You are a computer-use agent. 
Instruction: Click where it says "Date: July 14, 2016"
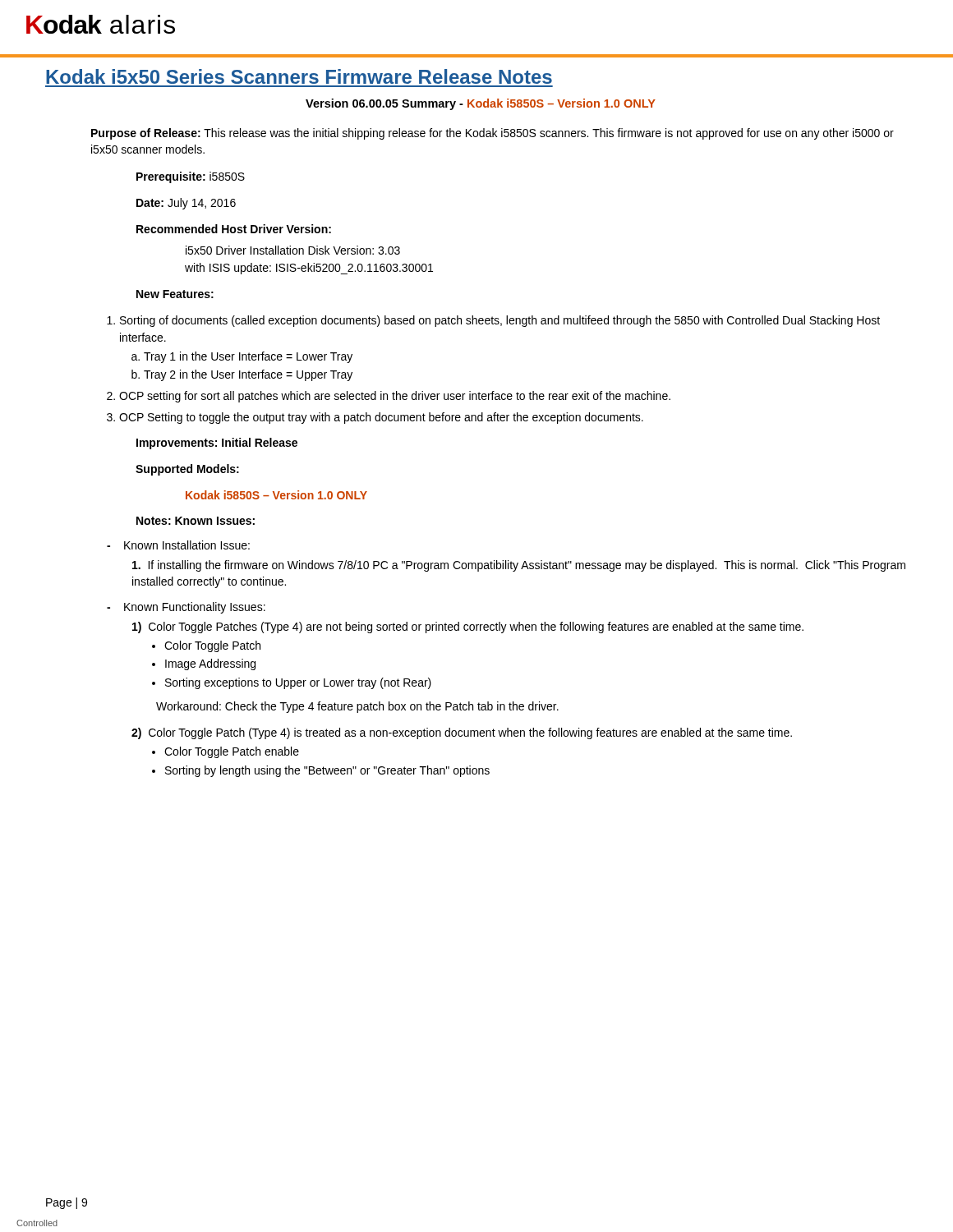pos(186,204)
